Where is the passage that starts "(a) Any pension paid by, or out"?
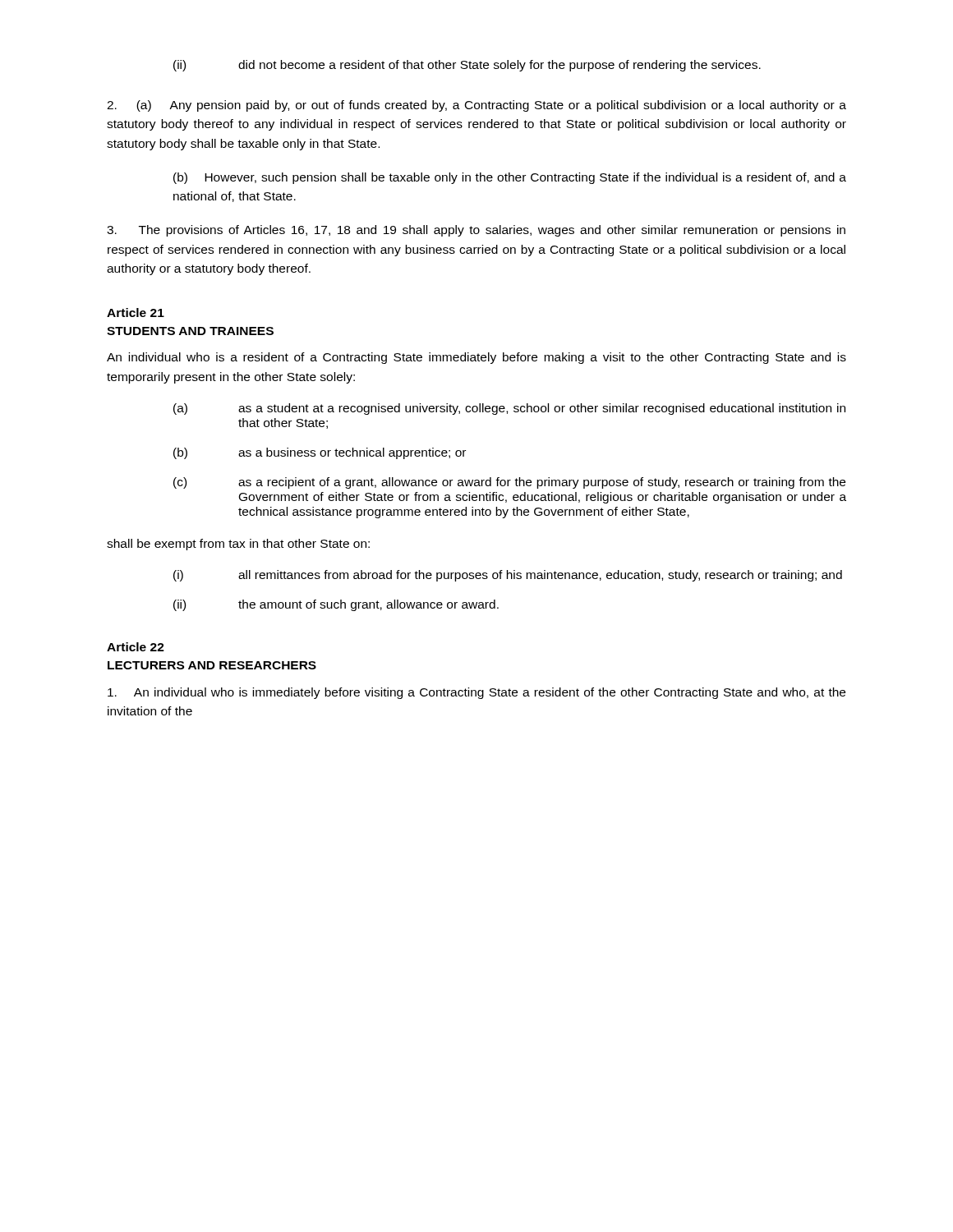The image size is (953, 1232). click(x=476, y=124)
